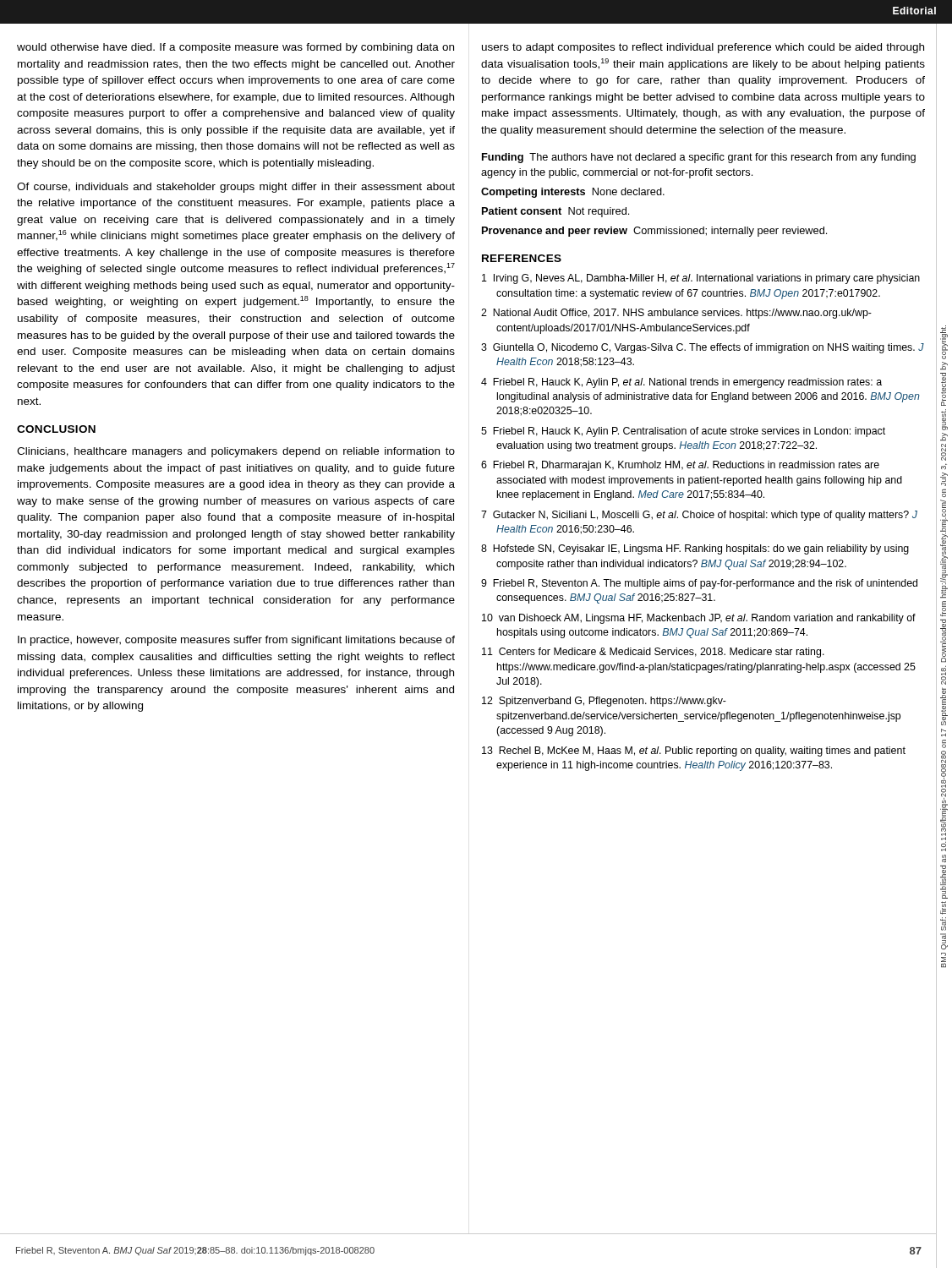Find the block starting "6 Friebel R, Dharmarajan K,"

[x=692, y=480]
